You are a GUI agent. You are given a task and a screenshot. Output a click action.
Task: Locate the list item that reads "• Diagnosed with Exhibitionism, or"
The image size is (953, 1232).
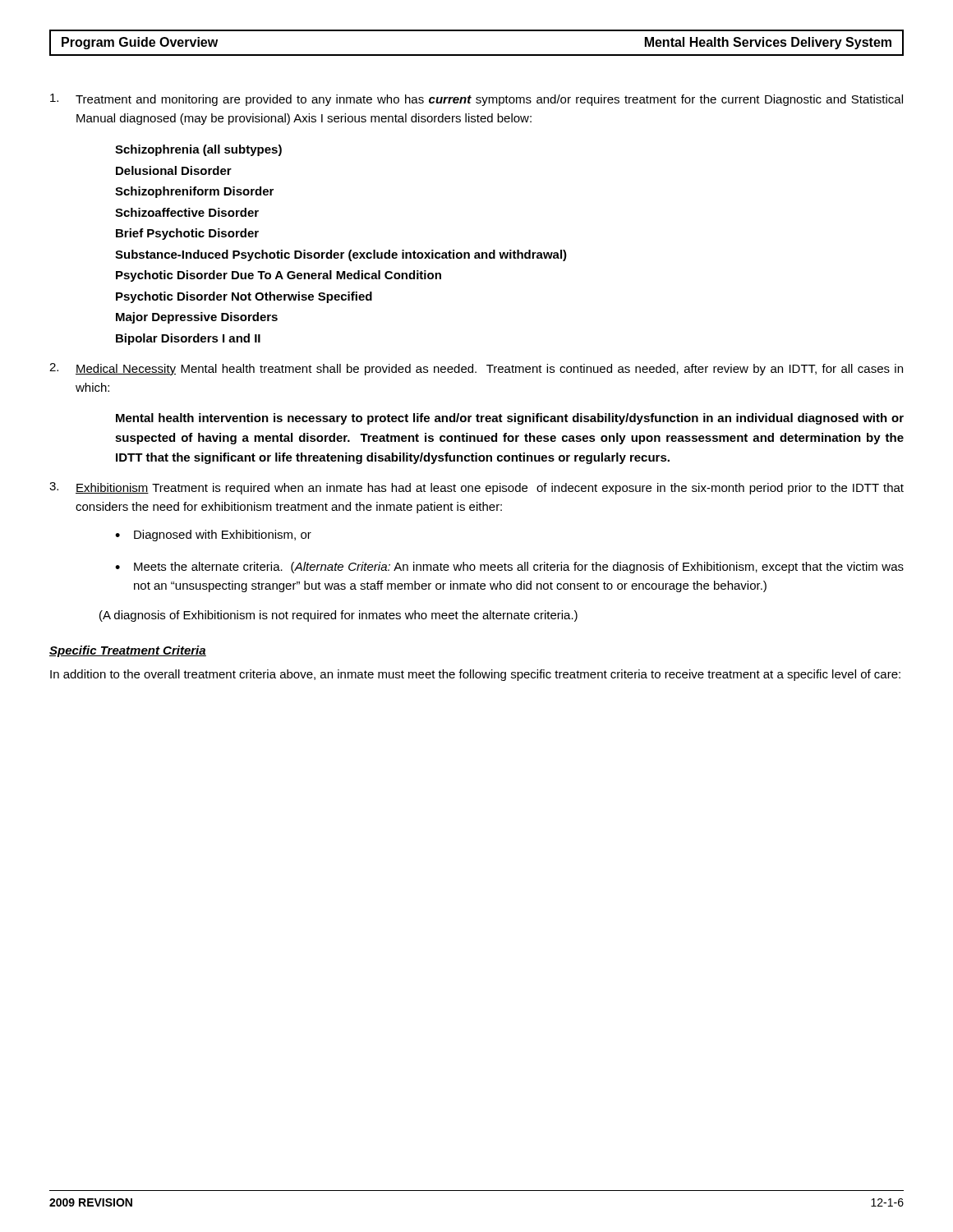coord(213,536)
